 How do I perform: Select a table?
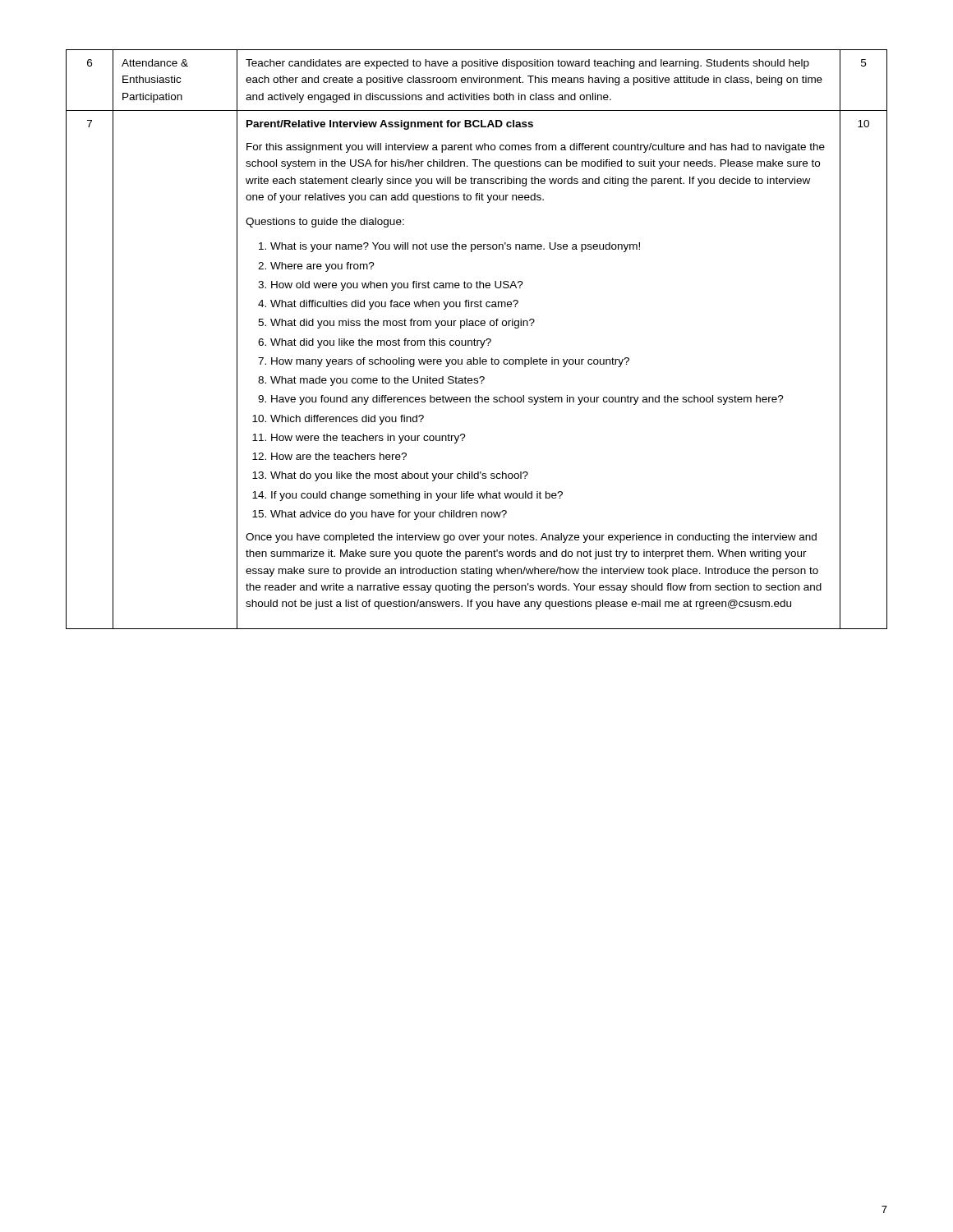tap(476, 339)
